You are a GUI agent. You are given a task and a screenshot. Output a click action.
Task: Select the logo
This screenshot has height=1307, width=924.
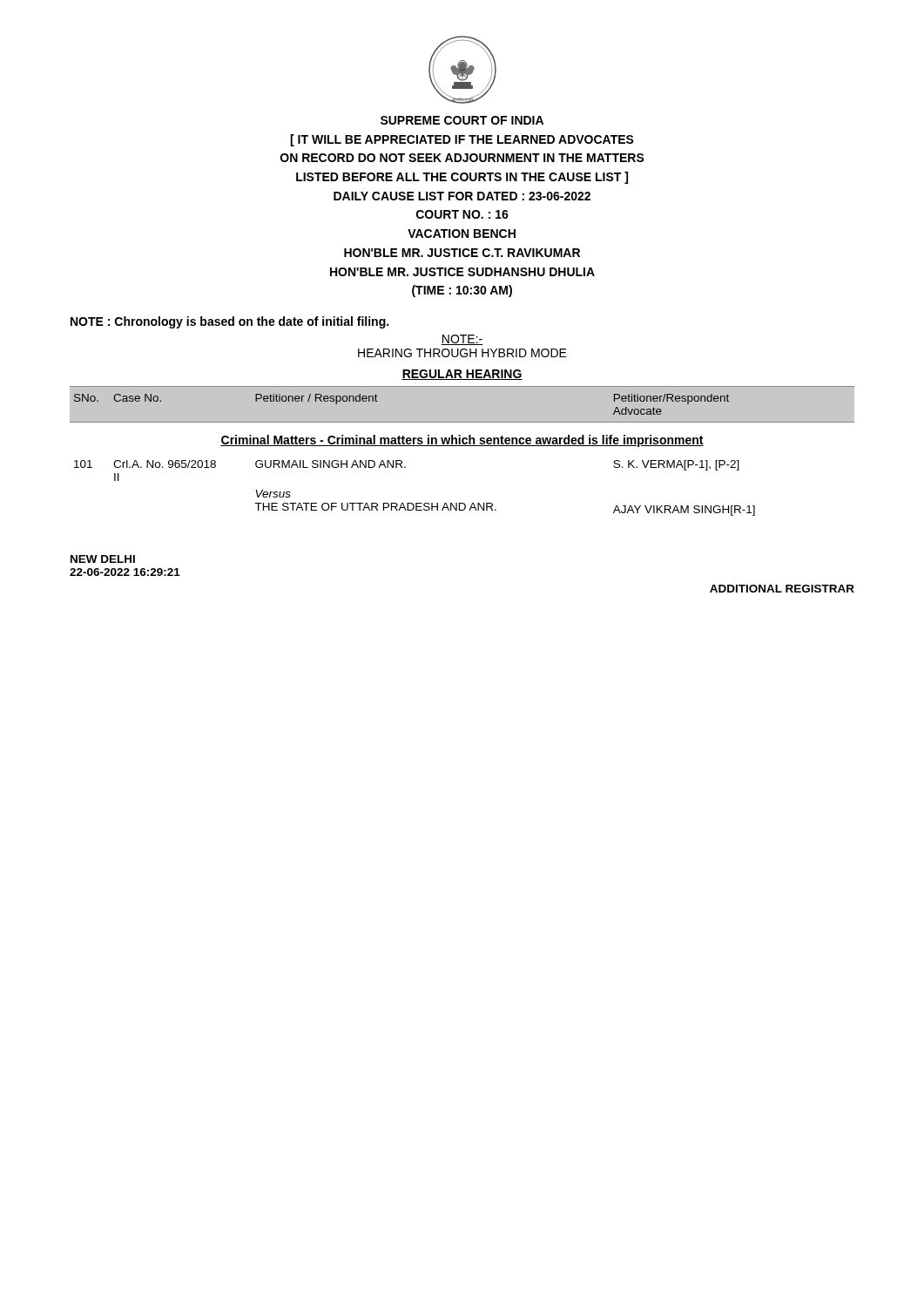tap(462, 70)
